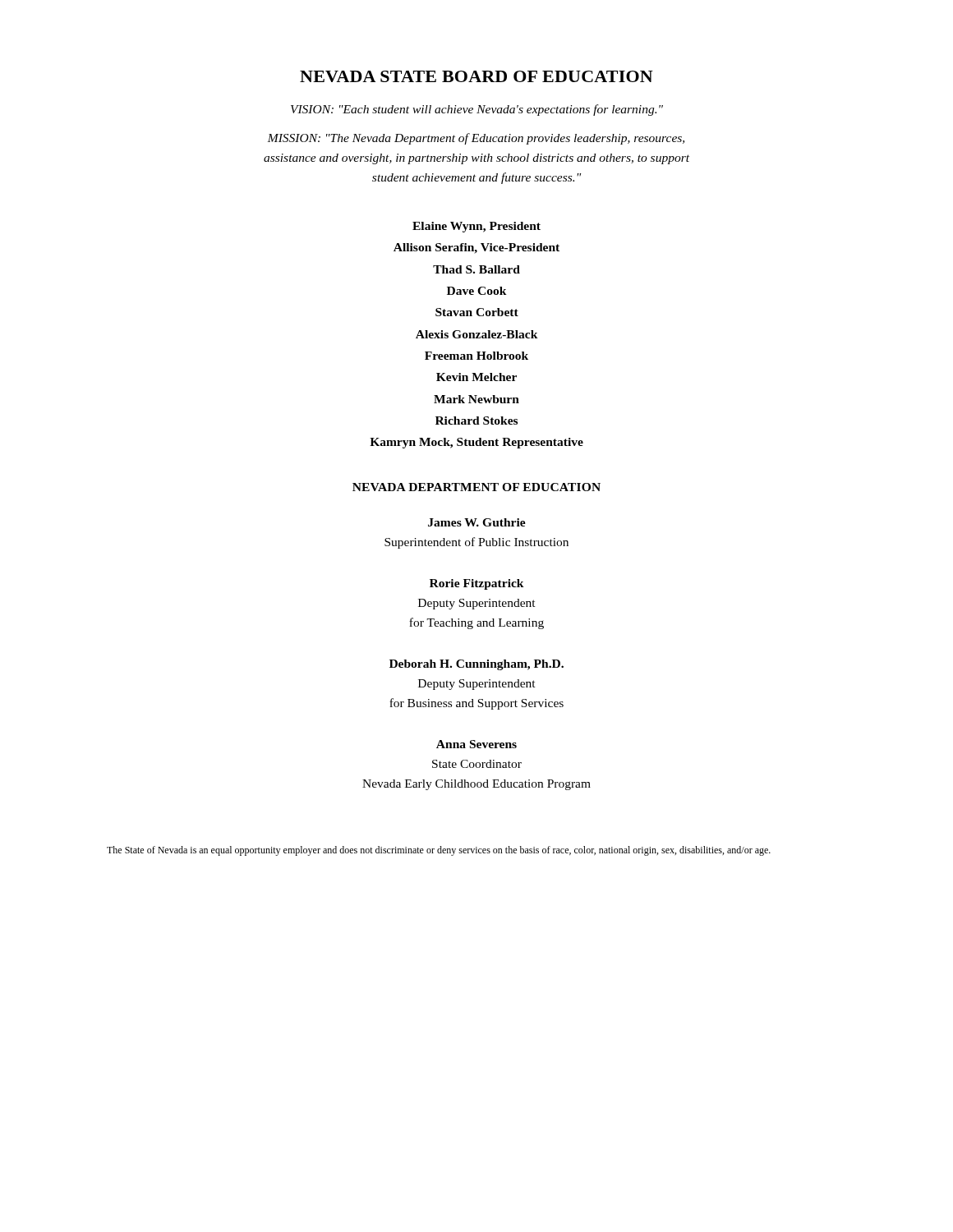Point to the block beginning "MISSION: "The Nevada Department of Education provides"
The width and height of the screenshot is (953, 1232).
pos(476,157)
